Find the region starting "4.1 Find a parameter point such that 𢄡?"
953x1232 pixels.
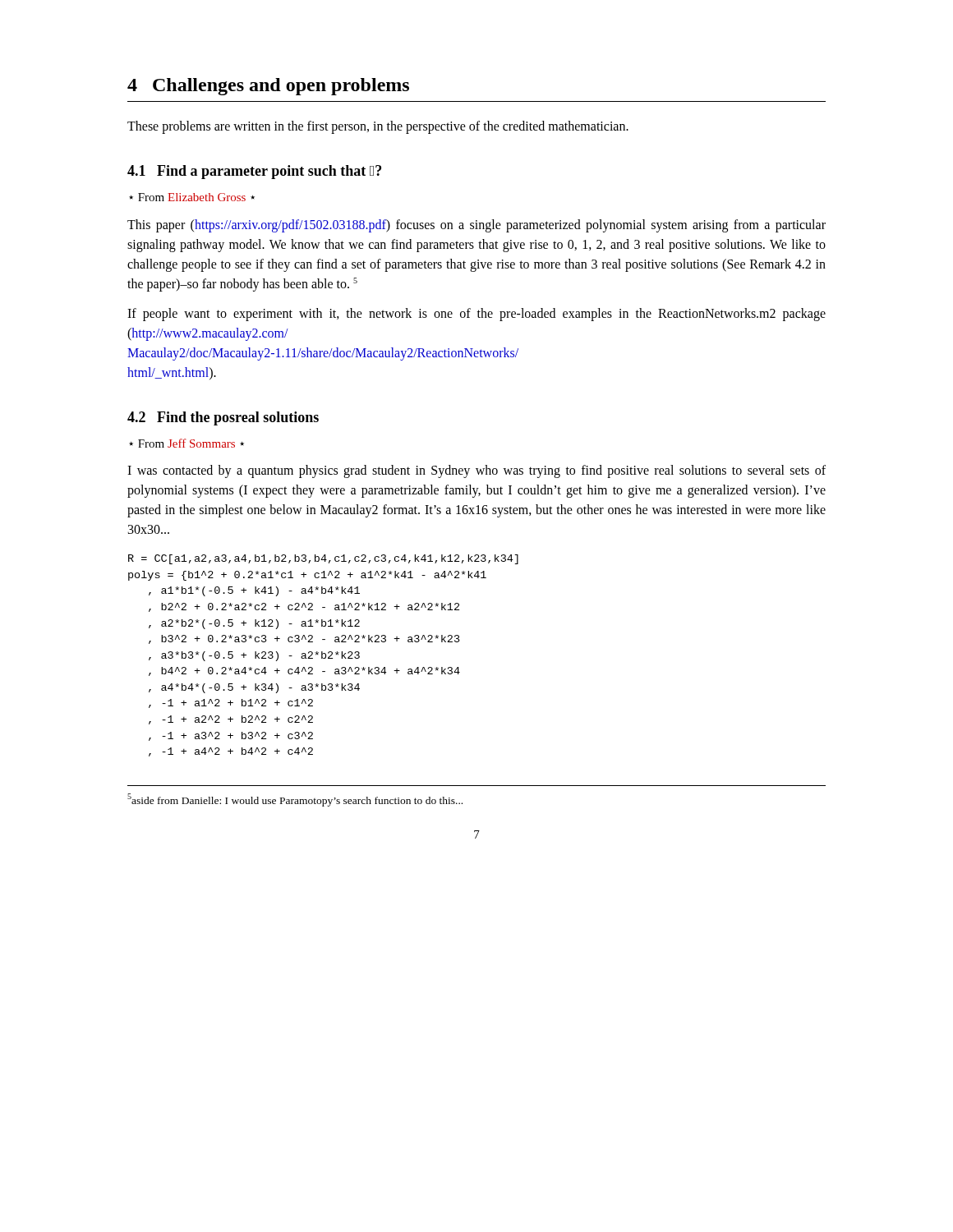coord(254,172)
